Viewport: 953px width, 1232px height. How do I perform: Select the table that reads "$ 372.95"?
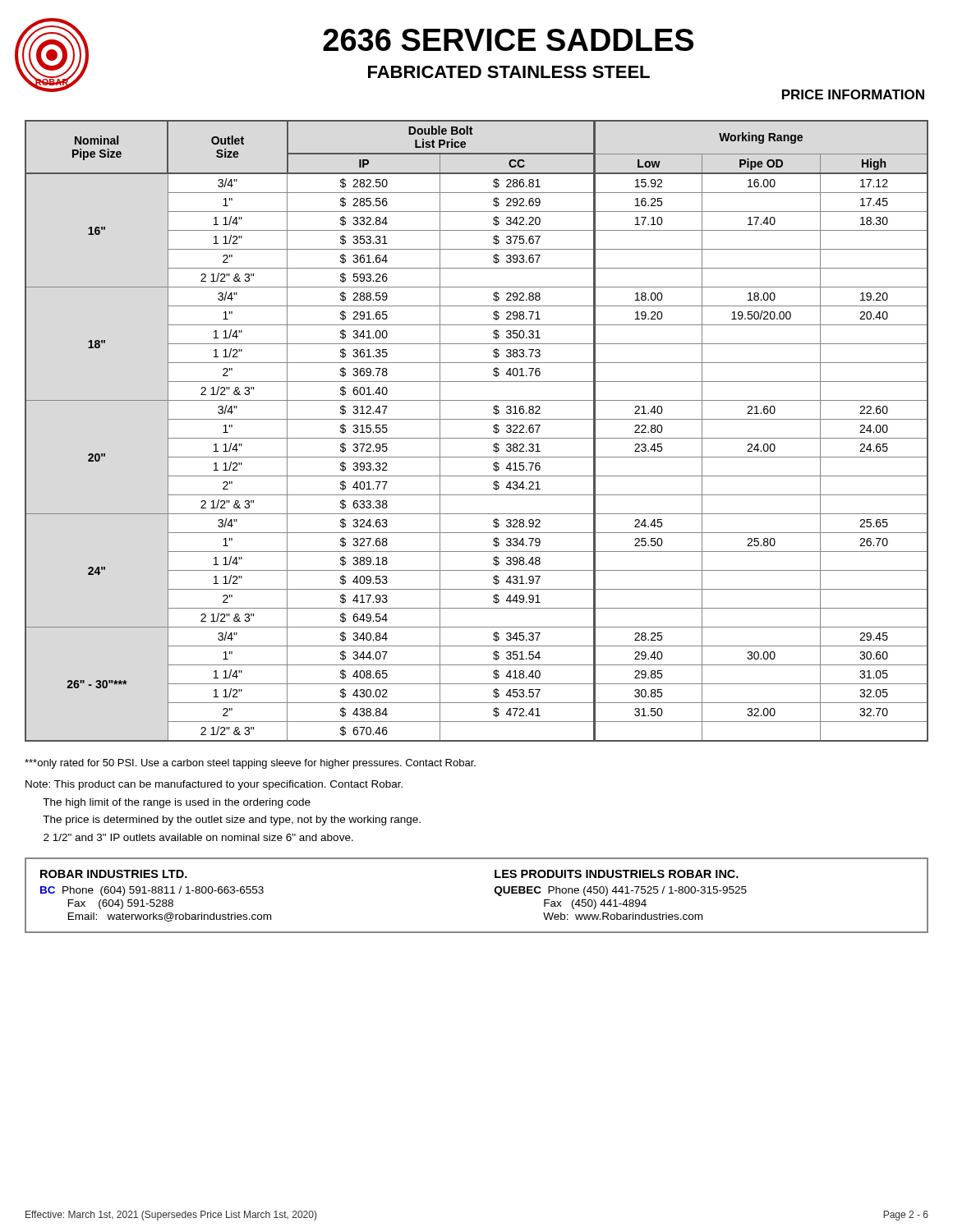point(476,431)
